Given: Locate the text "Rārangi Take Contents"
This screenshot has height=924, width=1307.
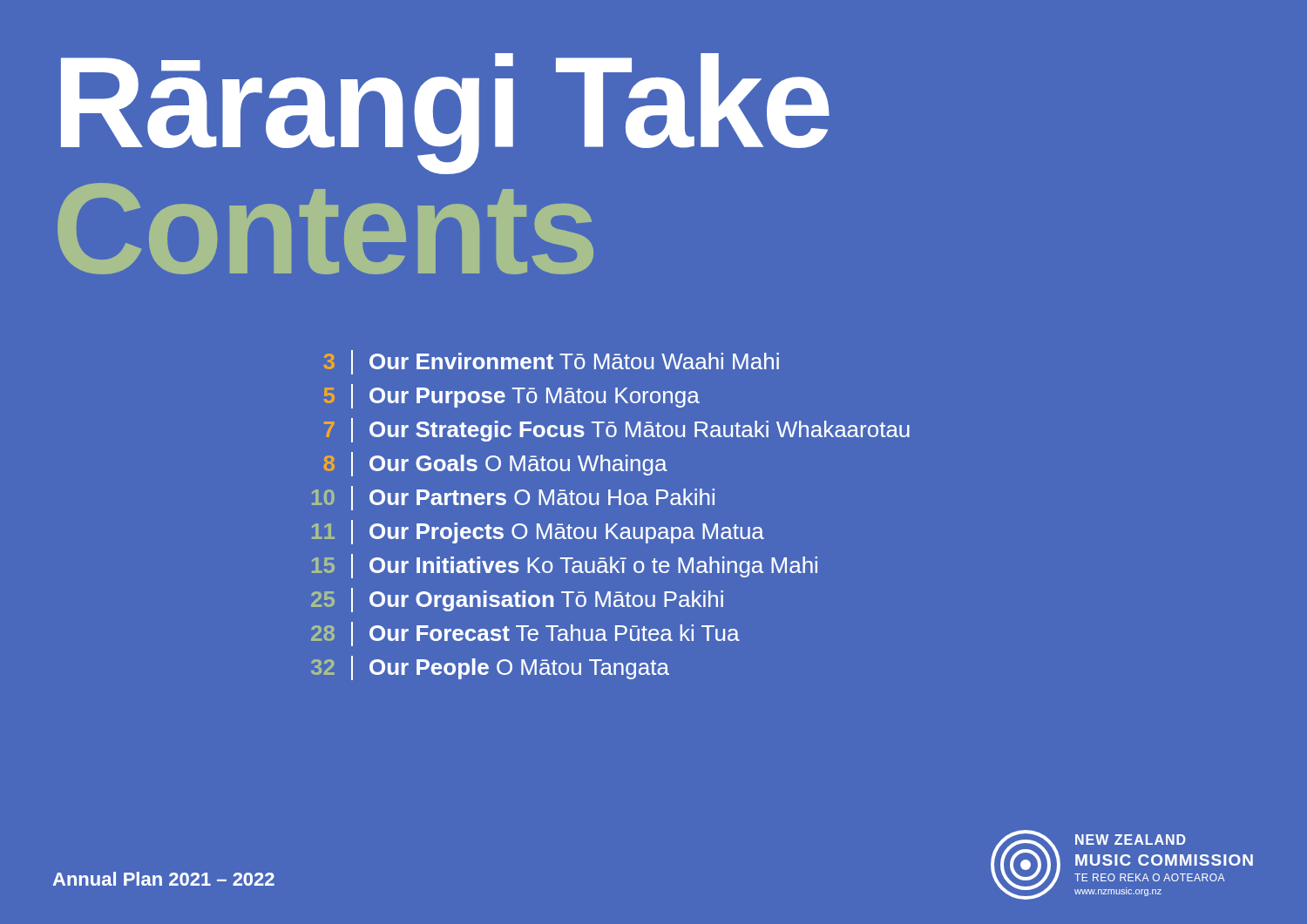Looking at the screenshot, I should coord(442,166).
